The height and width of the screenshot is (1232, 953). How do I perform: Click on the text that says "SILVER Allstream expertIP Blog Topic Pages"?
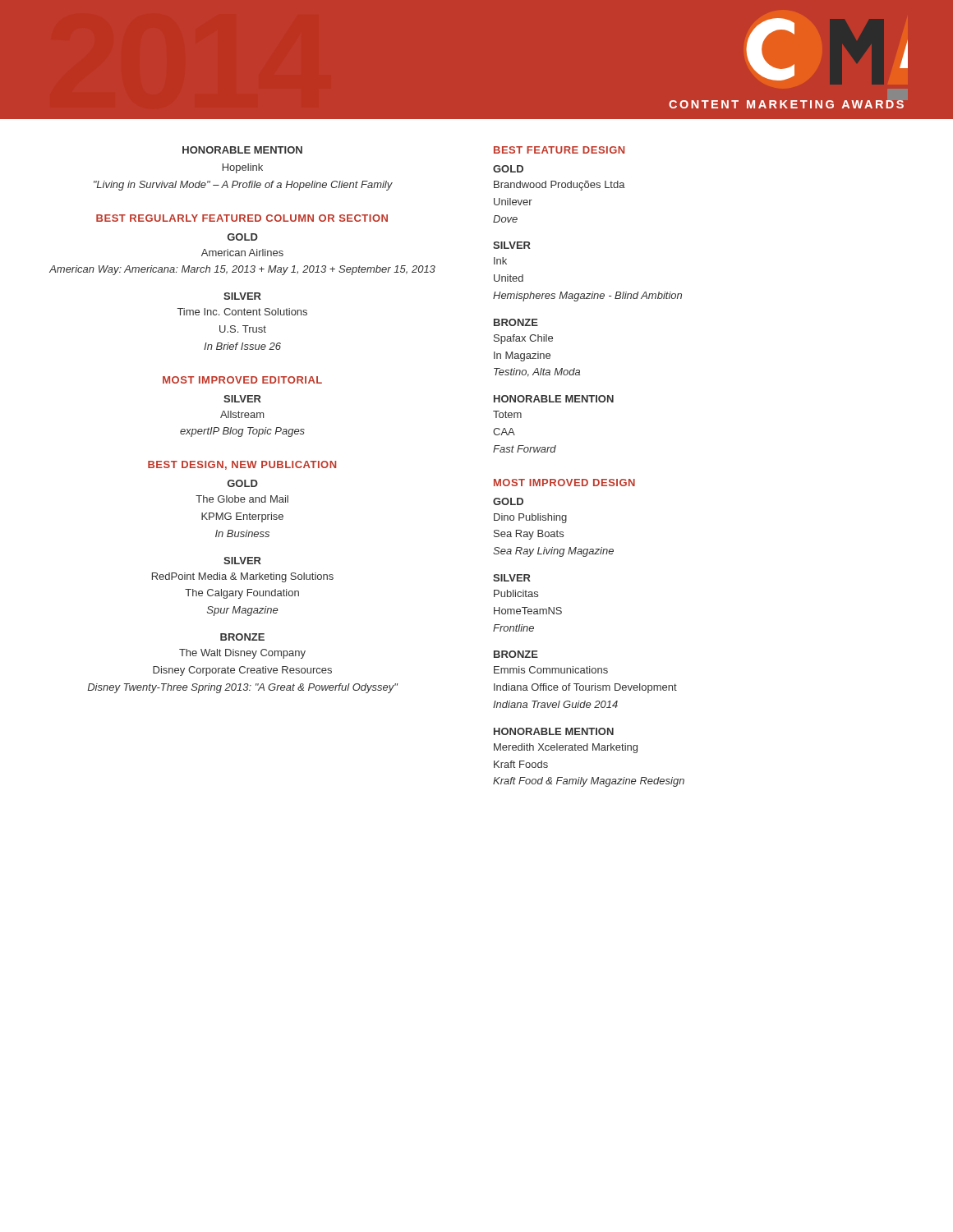click(242, 416)
